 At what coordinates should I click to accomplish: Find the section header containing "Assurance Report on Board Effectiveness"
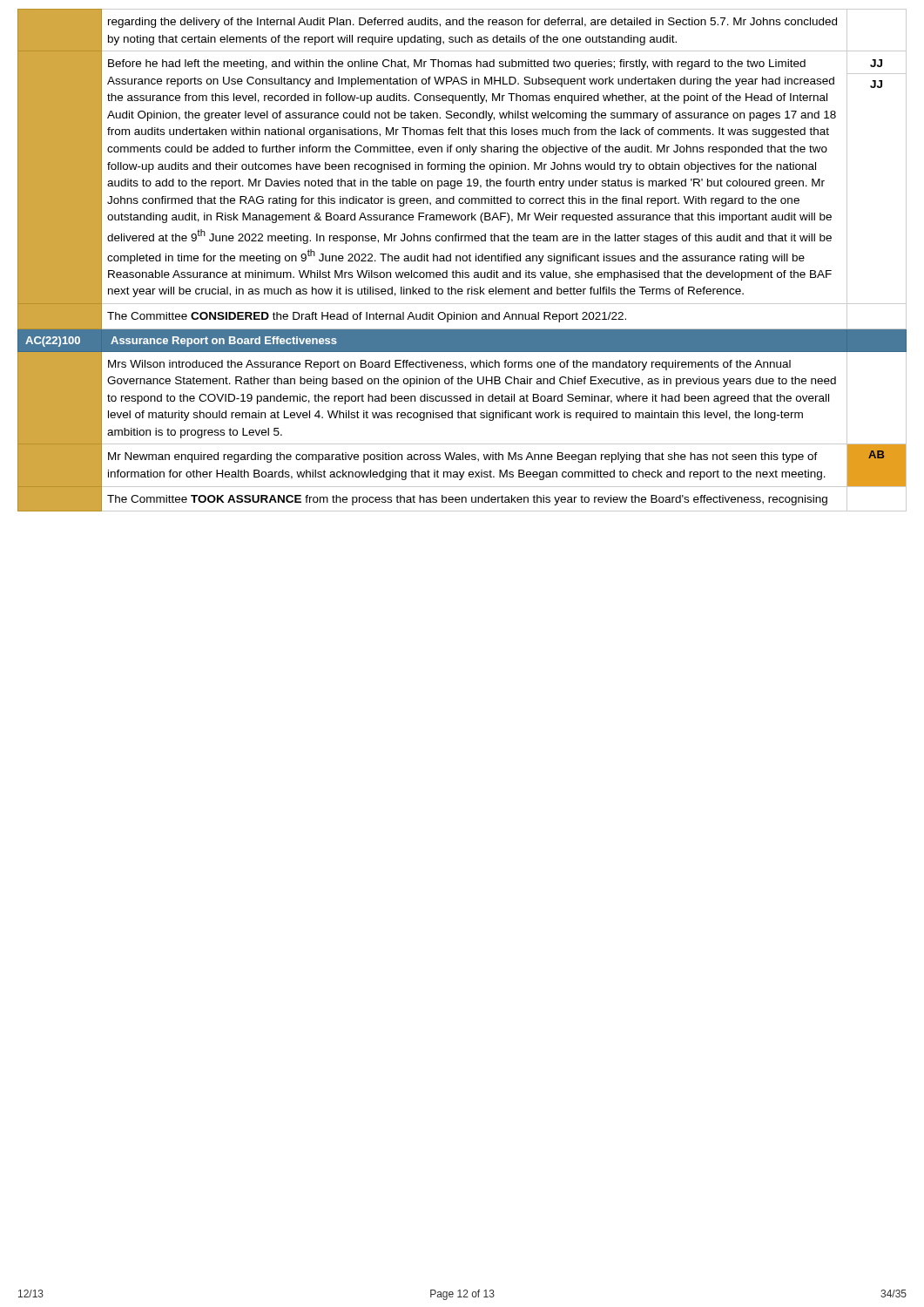224,340
